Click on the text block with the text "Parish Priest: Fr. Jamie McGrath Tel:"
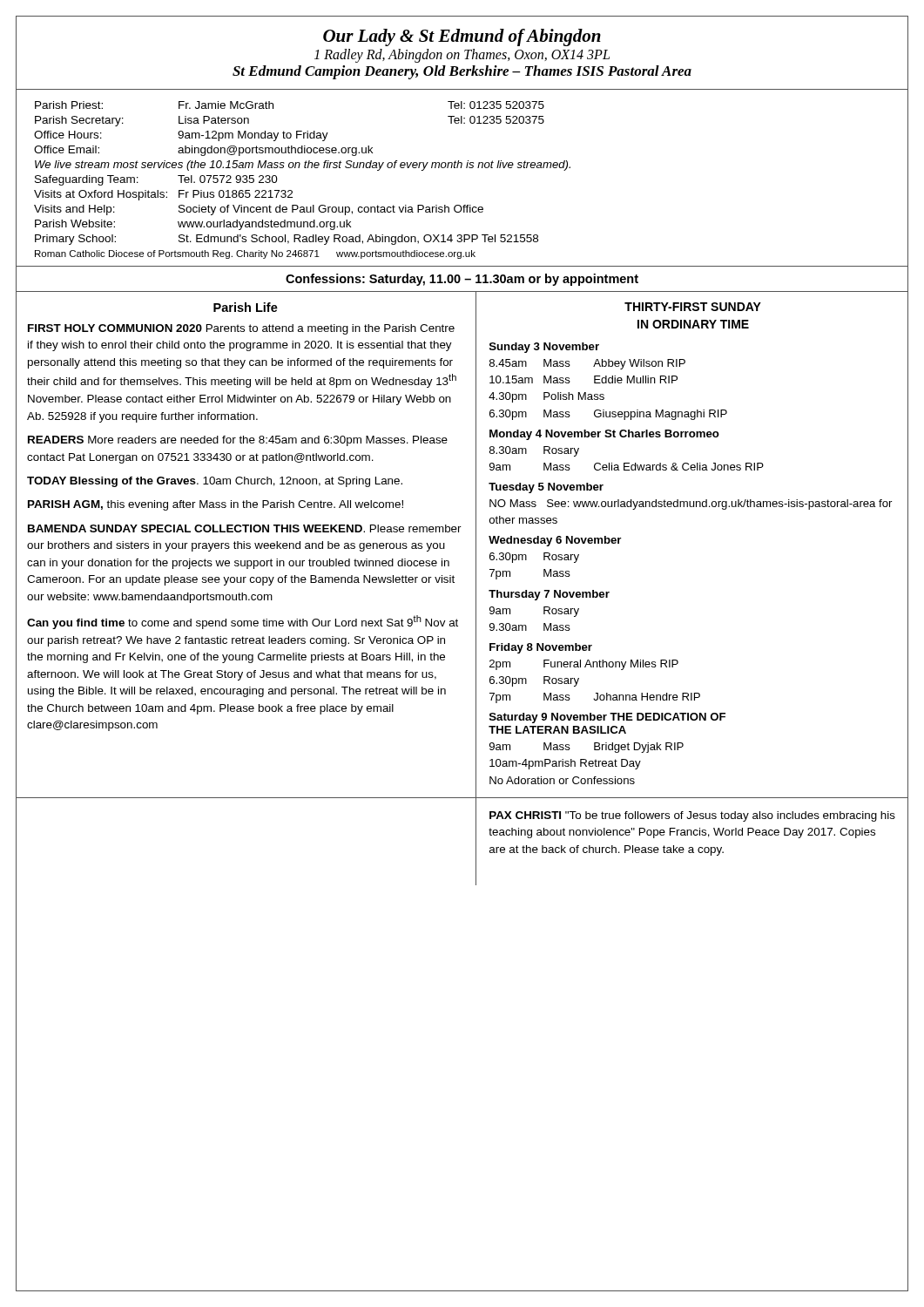This screenshot has width=924, height=1307. (462, 179)
